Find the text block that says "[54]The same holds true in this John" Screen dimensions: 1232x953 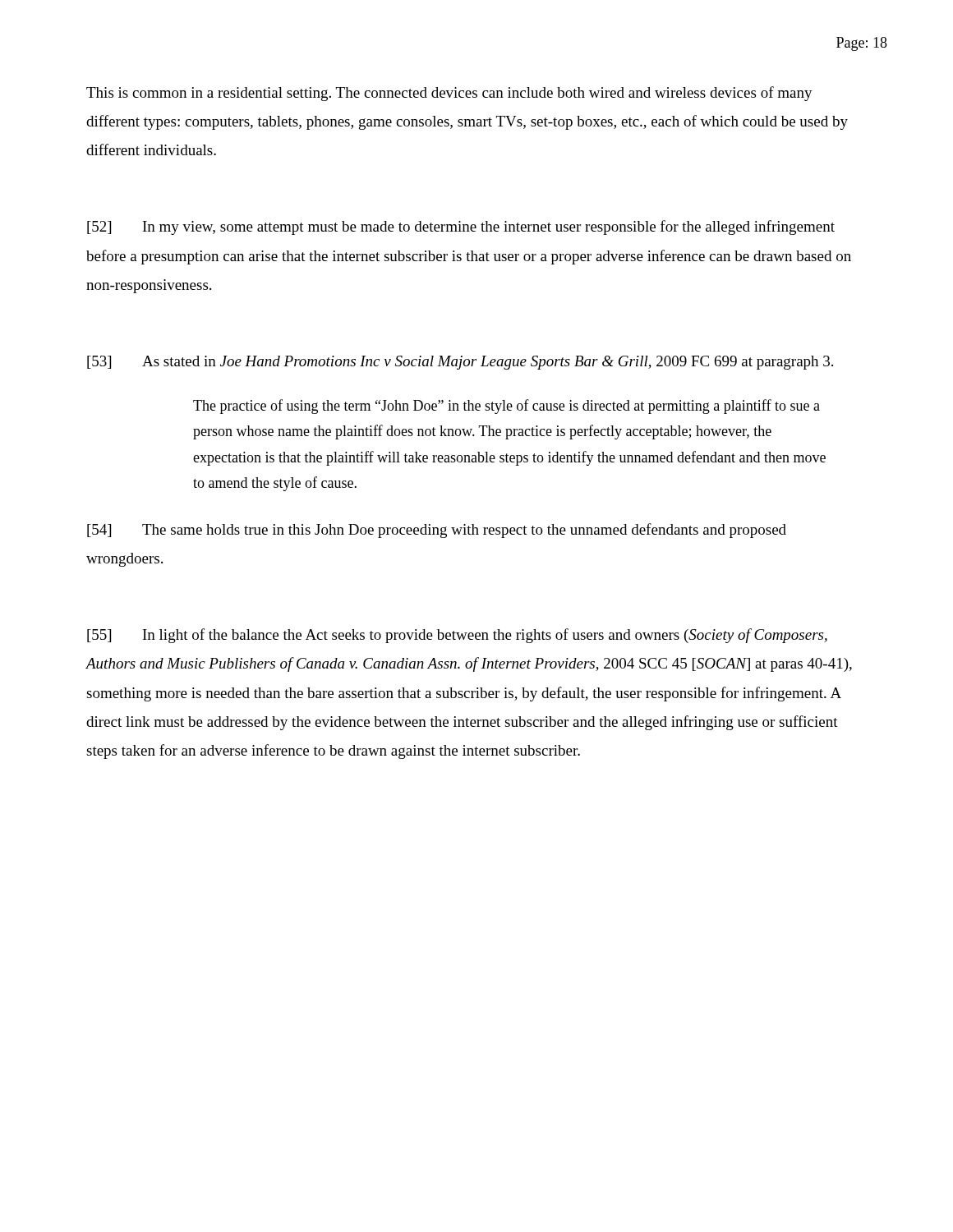[436, 541]
